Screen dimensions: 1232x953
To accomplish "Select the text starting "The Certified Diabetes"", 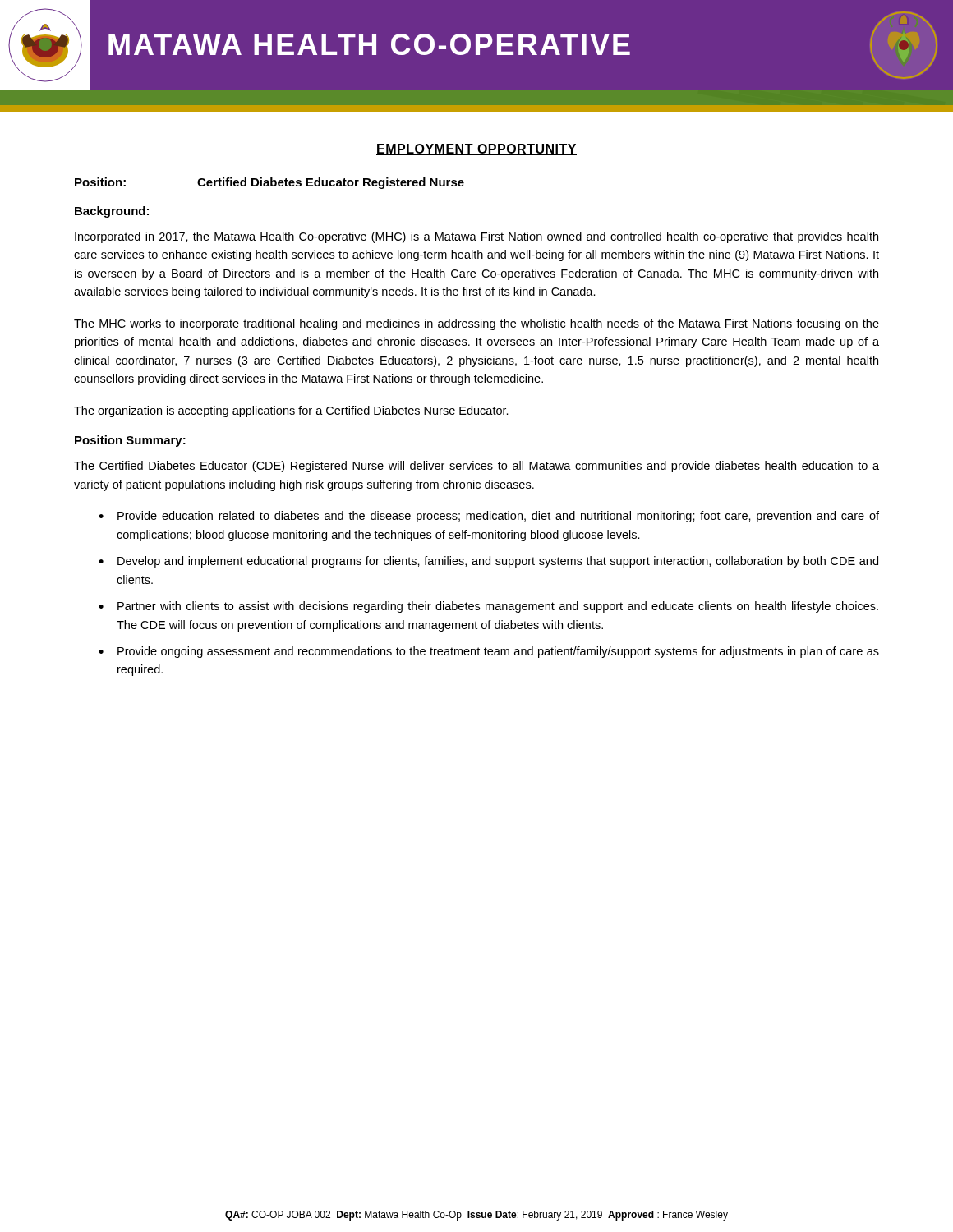I will pyautogui.click(x=476, y=475).
